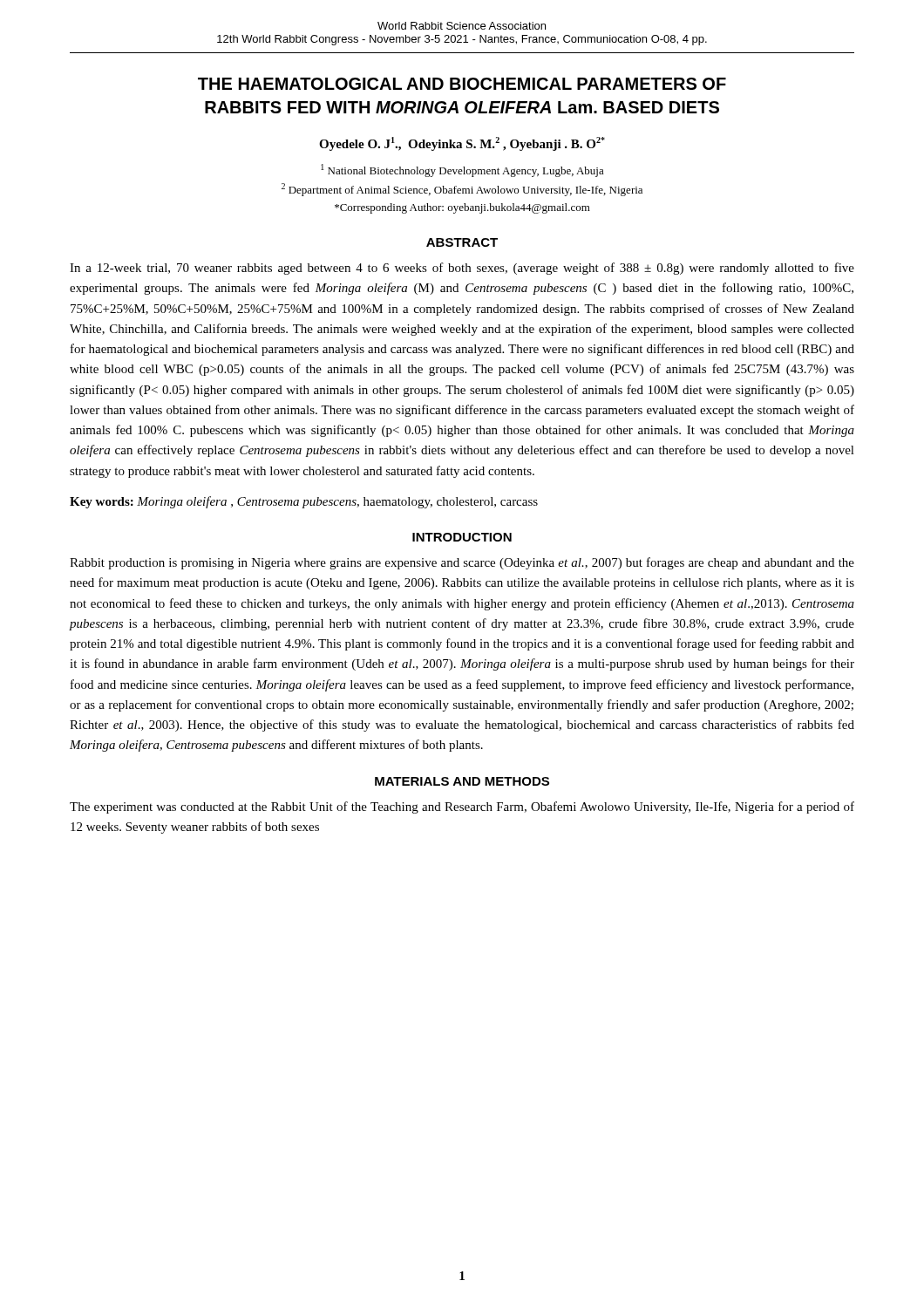Click on the element starting "MATERIALS AND METHODS"

[462, 781]
